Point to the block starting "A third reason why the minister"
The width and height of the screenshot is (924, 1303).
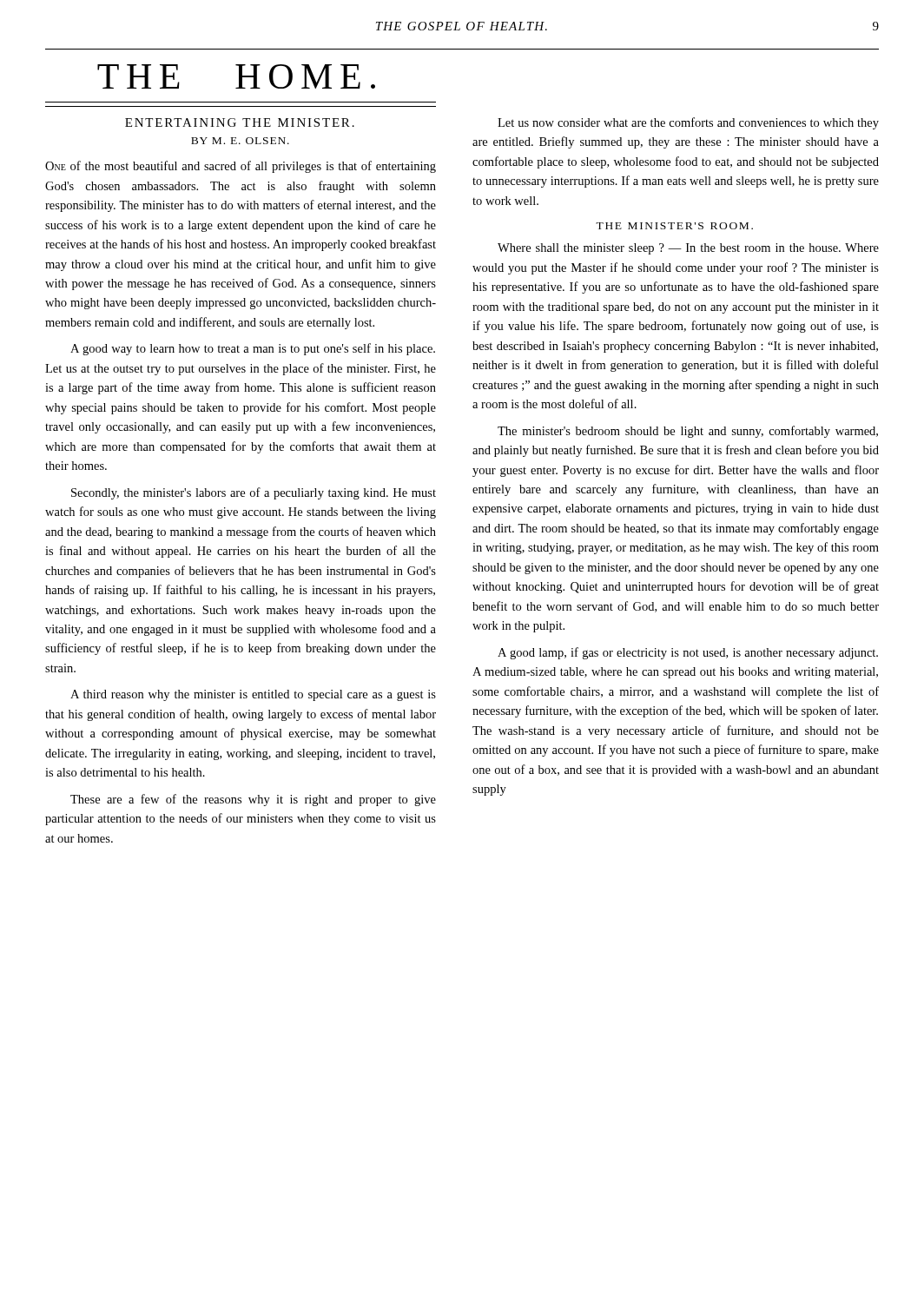click(x=241, y=734)
